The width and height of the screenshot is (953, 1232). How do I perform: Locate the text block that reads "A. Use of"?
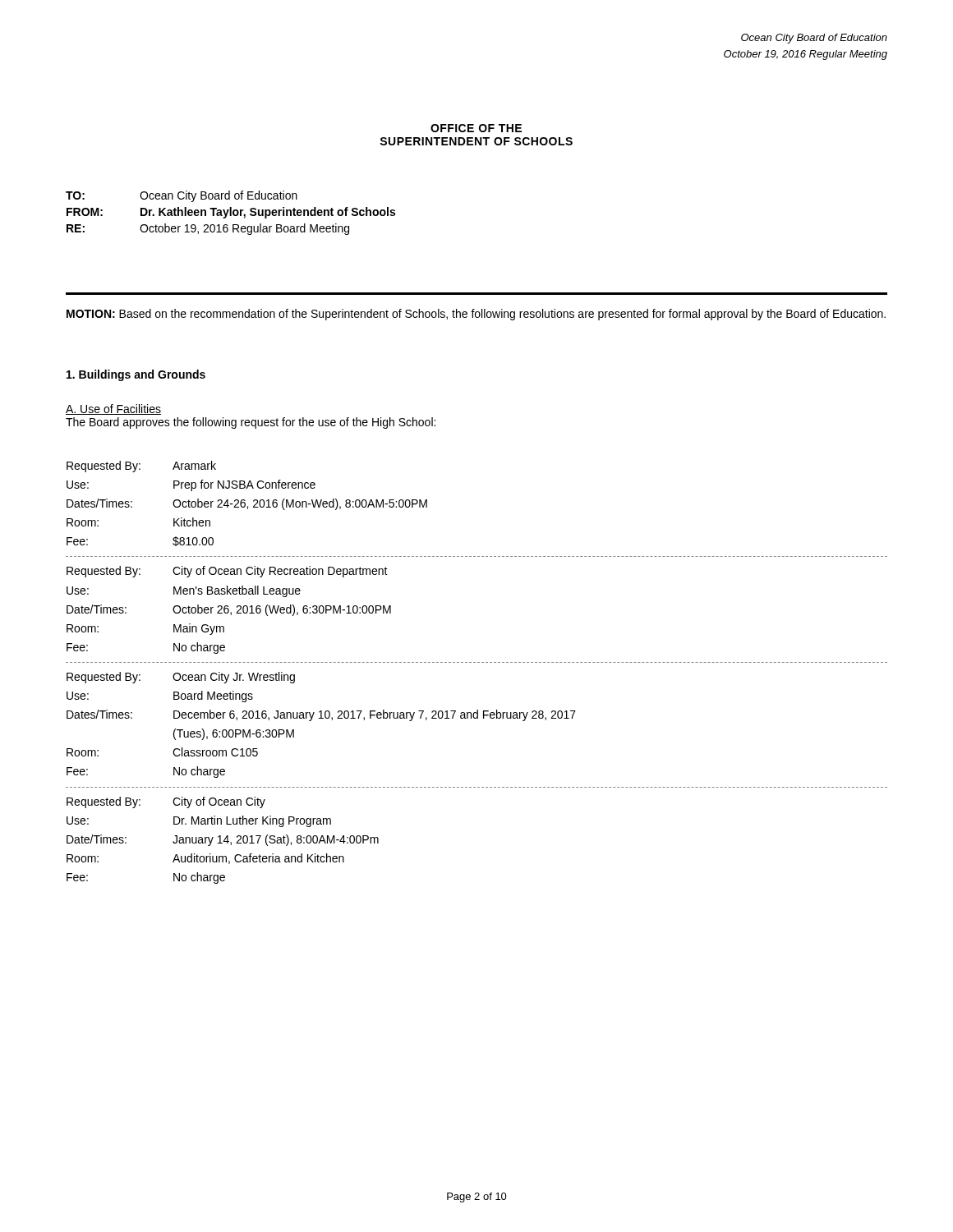pyautogui.click(x=251, y=416)
